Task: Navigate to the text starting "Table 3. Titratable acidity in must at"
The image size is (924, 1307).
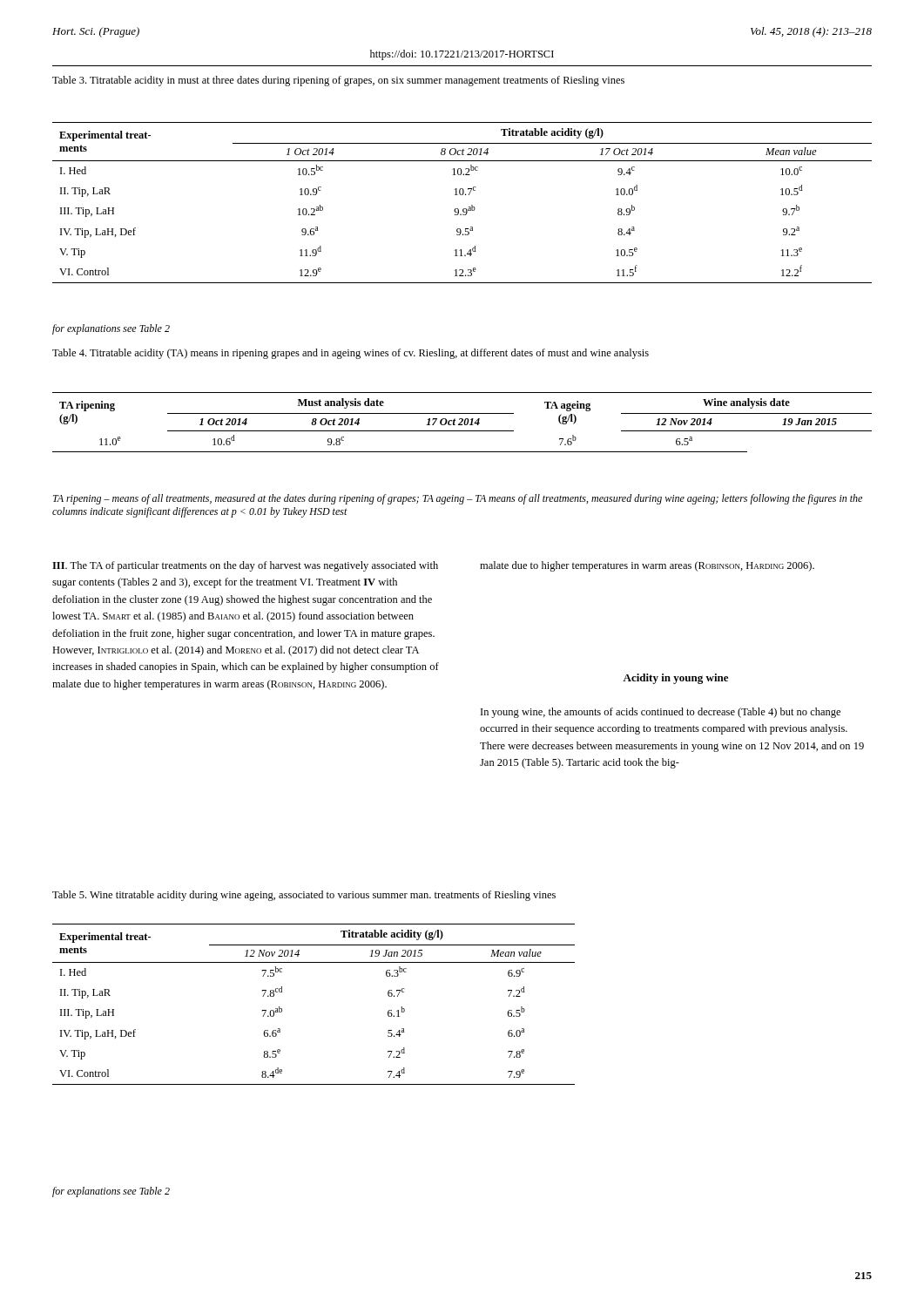Action: click(339, 80)
